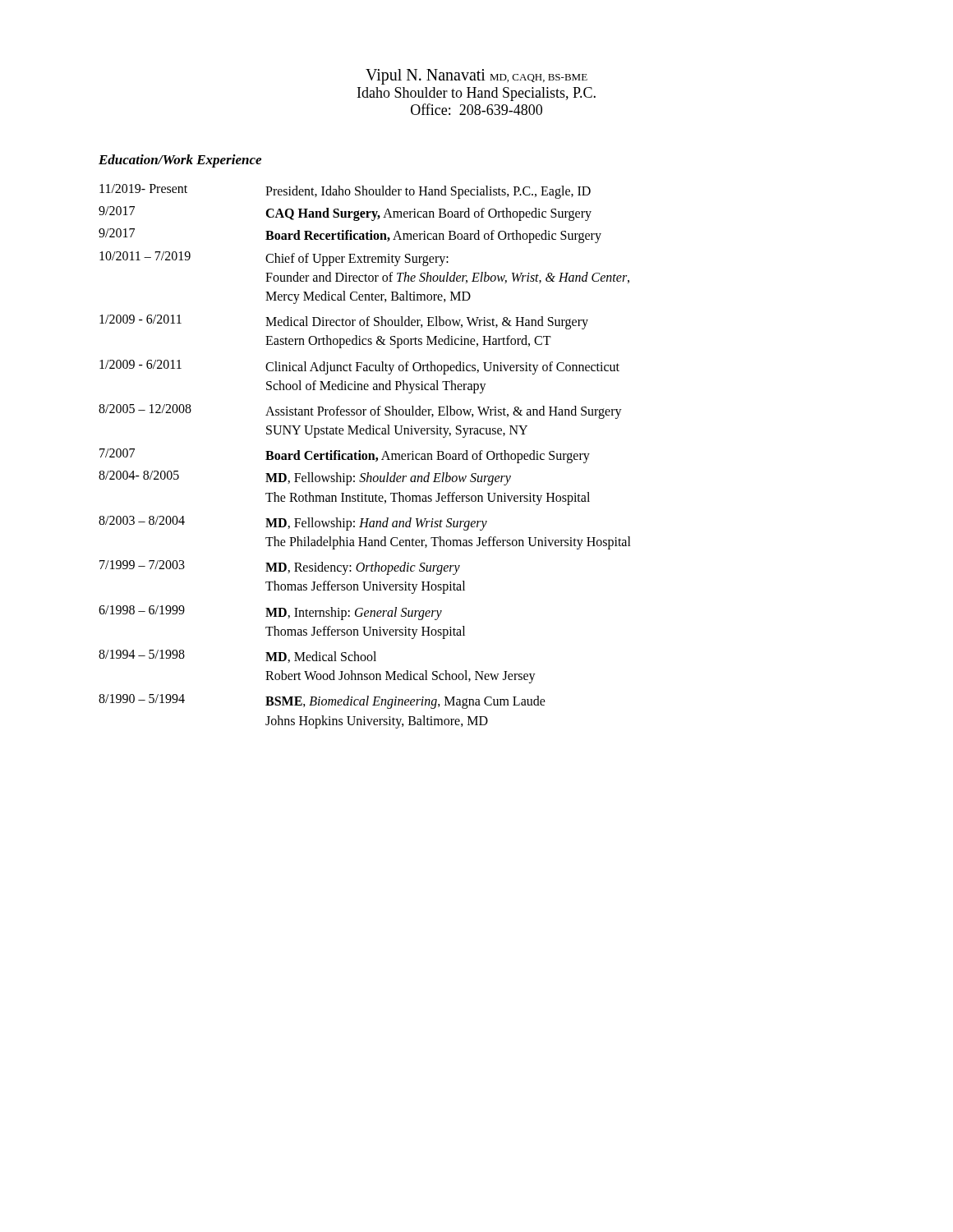Screen dimensions: 1232x953
Task: Locate the block of text that opens with "8/1994 – 5/1998 MD, Medical School"
Action: point(476,666)
